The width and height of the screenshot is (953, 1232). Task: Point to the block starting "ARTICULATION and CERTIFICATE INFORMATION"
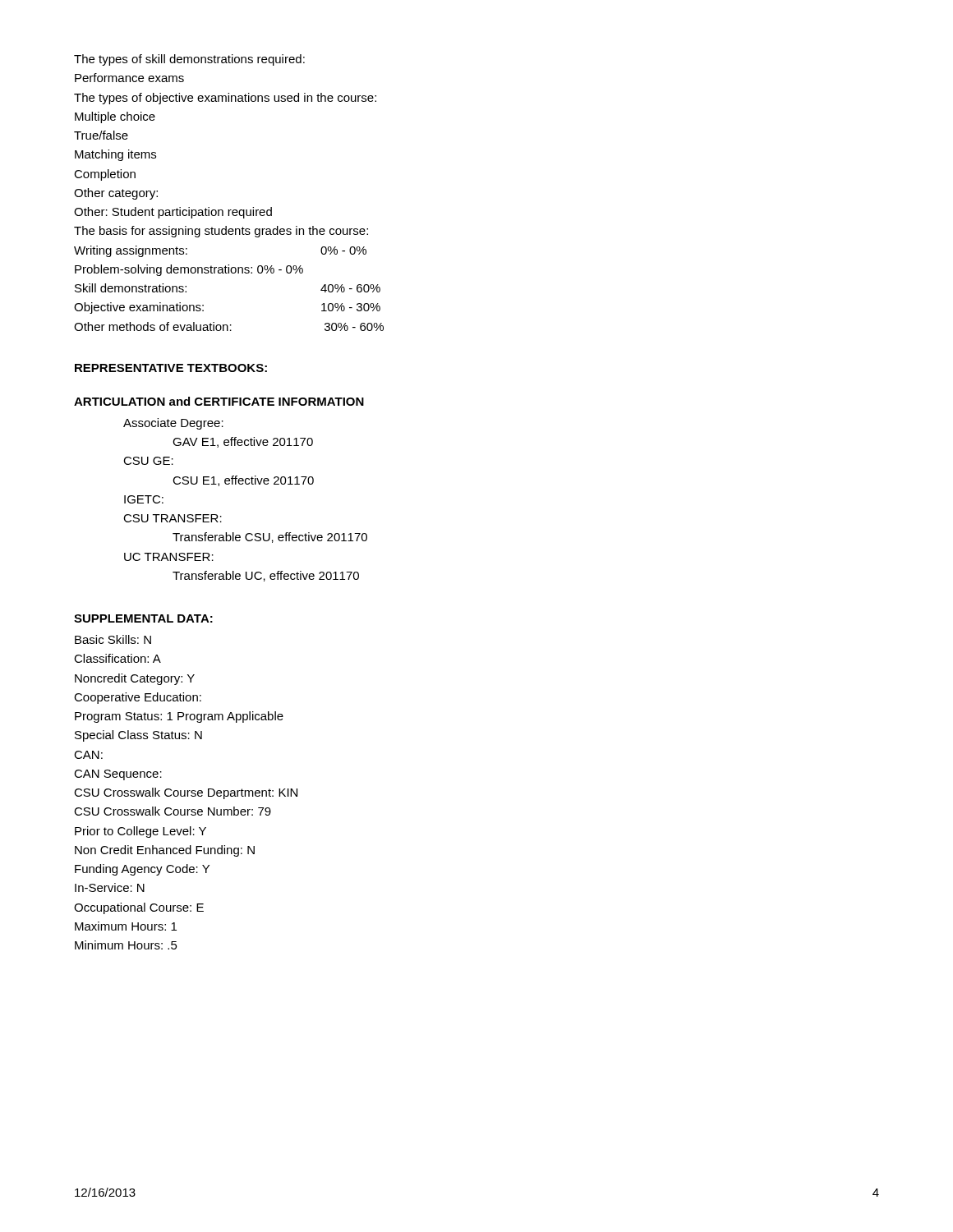tap(219, 401)
